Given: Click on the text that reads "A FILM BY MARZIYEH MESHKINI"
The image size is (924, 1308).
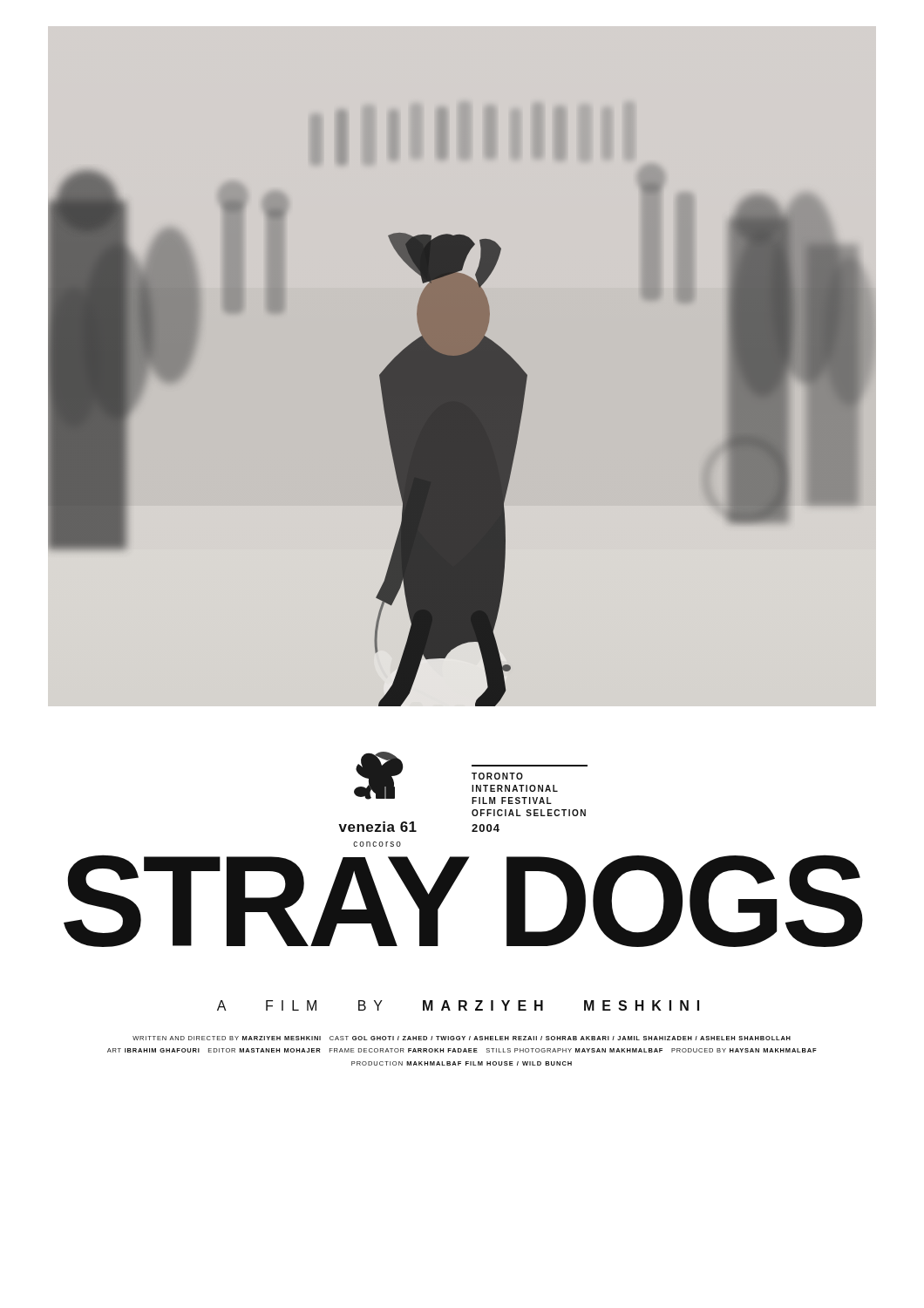Looking at the screenshot, I should [462, 1006].
